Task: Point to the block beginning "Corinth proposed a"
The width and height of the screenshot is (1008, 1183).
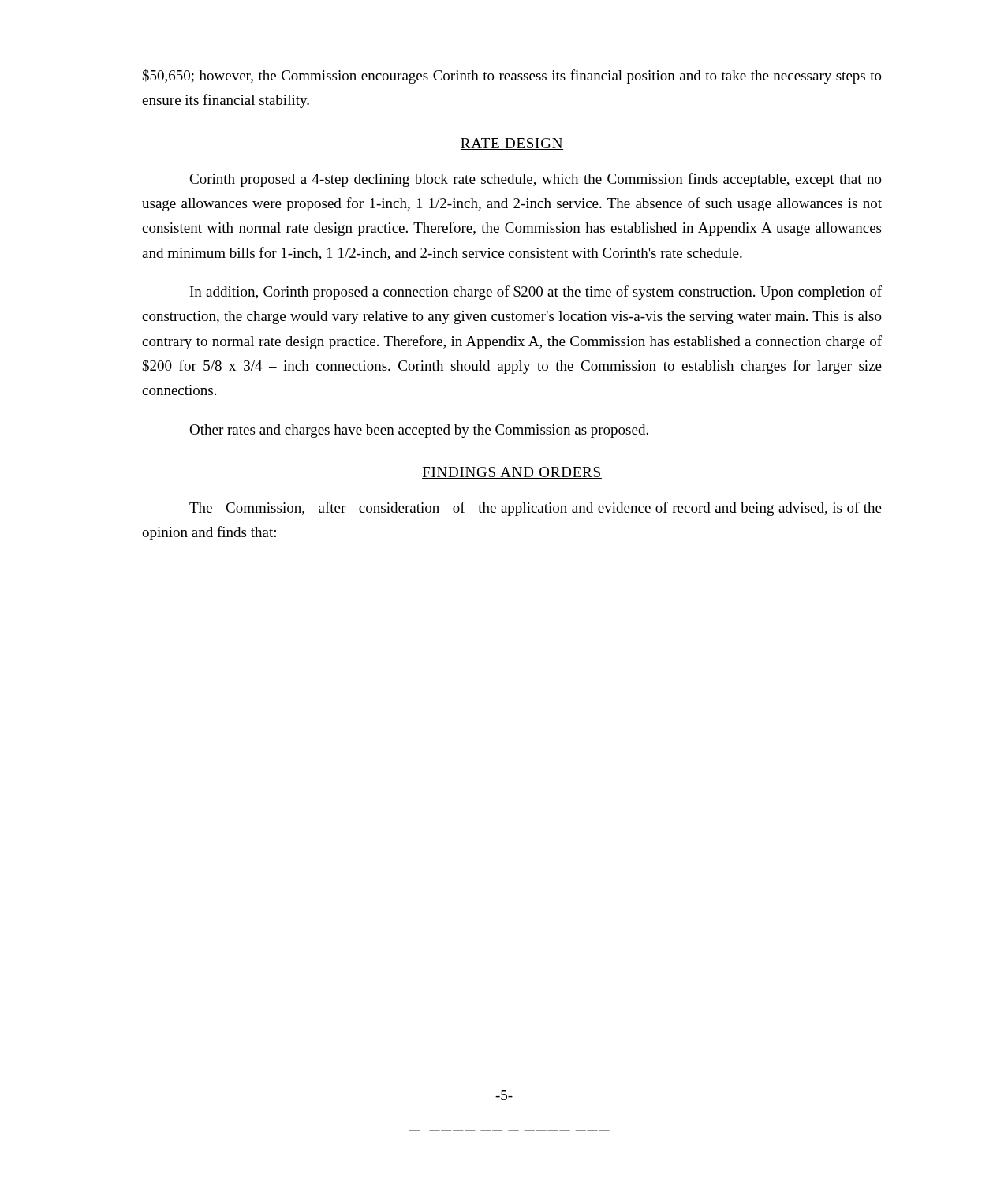Action: tap(512, 215)
